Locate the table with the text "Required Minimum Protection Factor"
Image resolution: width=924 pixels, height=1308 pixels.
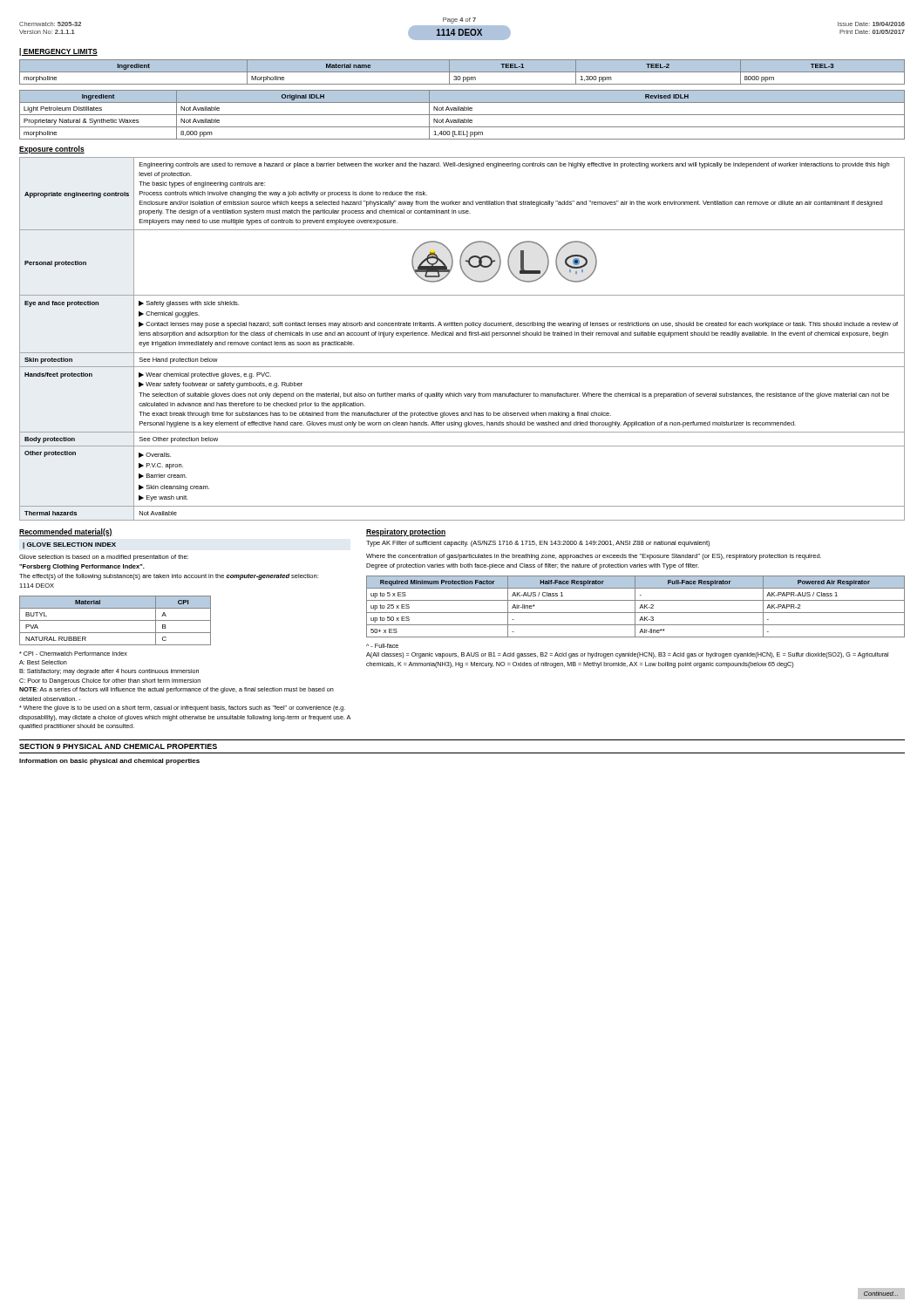tap(635, 606)
